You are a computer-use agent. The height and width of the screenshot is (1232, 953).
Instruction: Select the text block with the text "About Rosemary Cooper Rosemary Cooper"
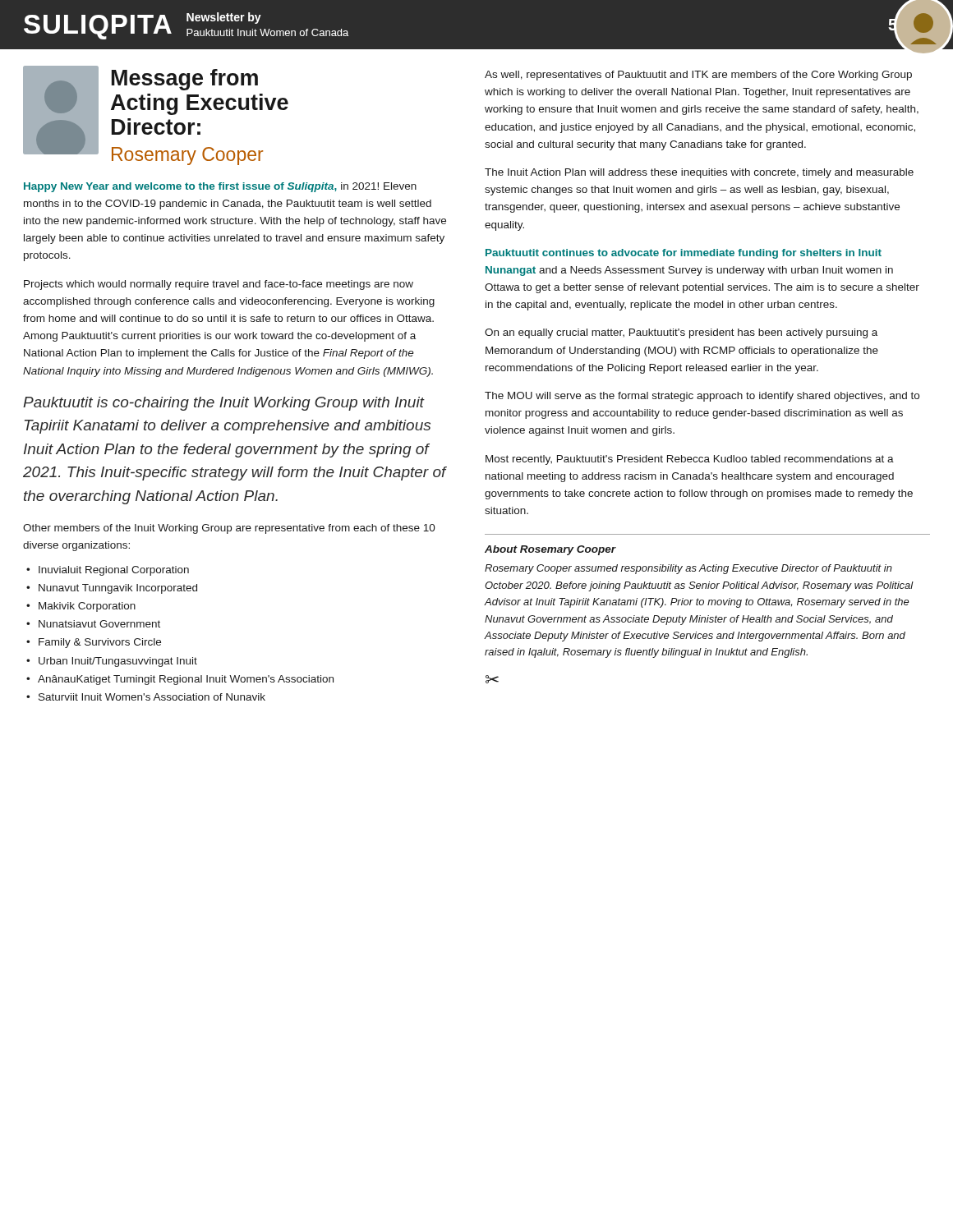(x=707, y=617)
